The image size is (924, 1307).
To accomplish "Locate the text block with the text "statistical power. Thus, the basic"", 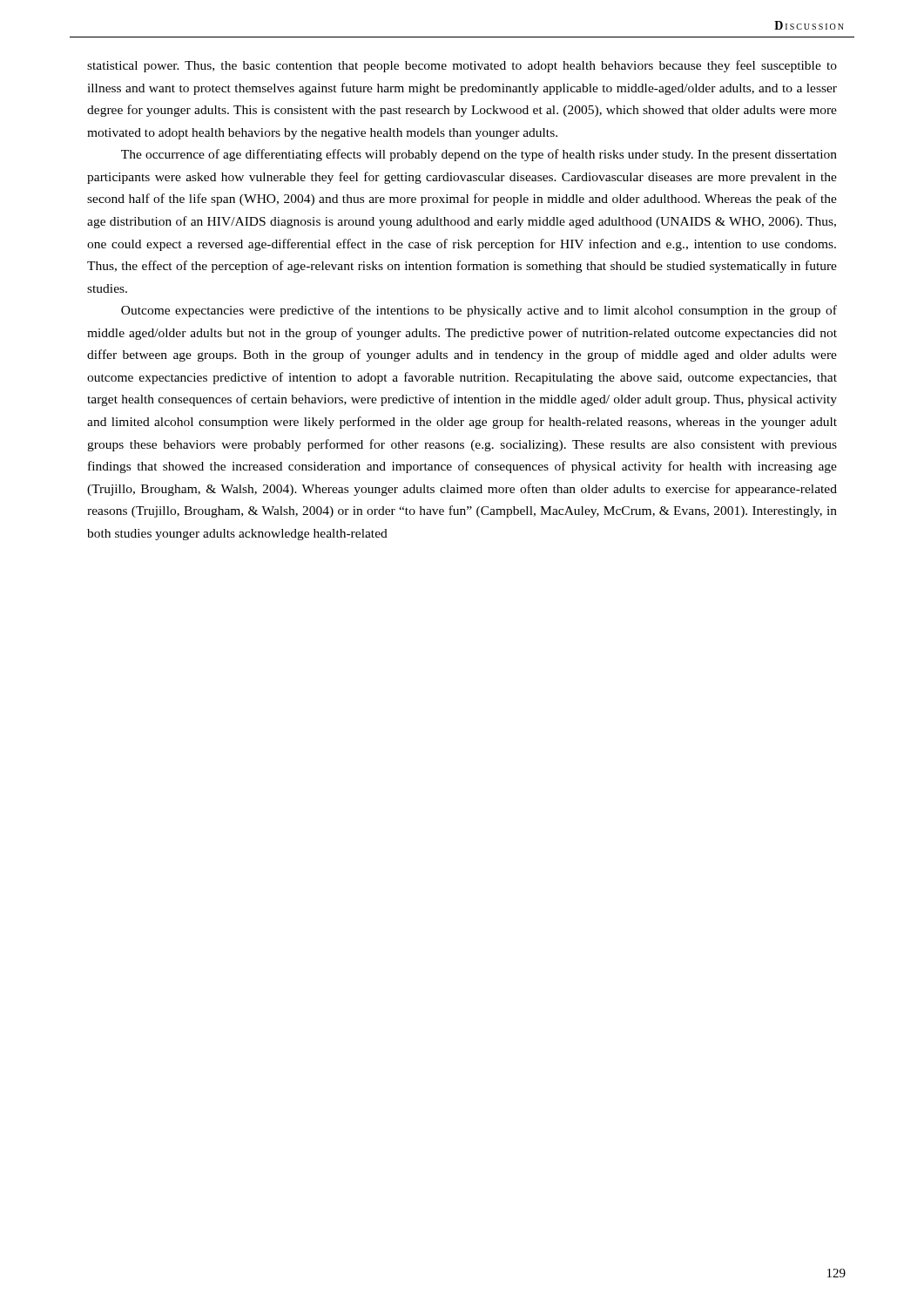I will coord(462,99).
